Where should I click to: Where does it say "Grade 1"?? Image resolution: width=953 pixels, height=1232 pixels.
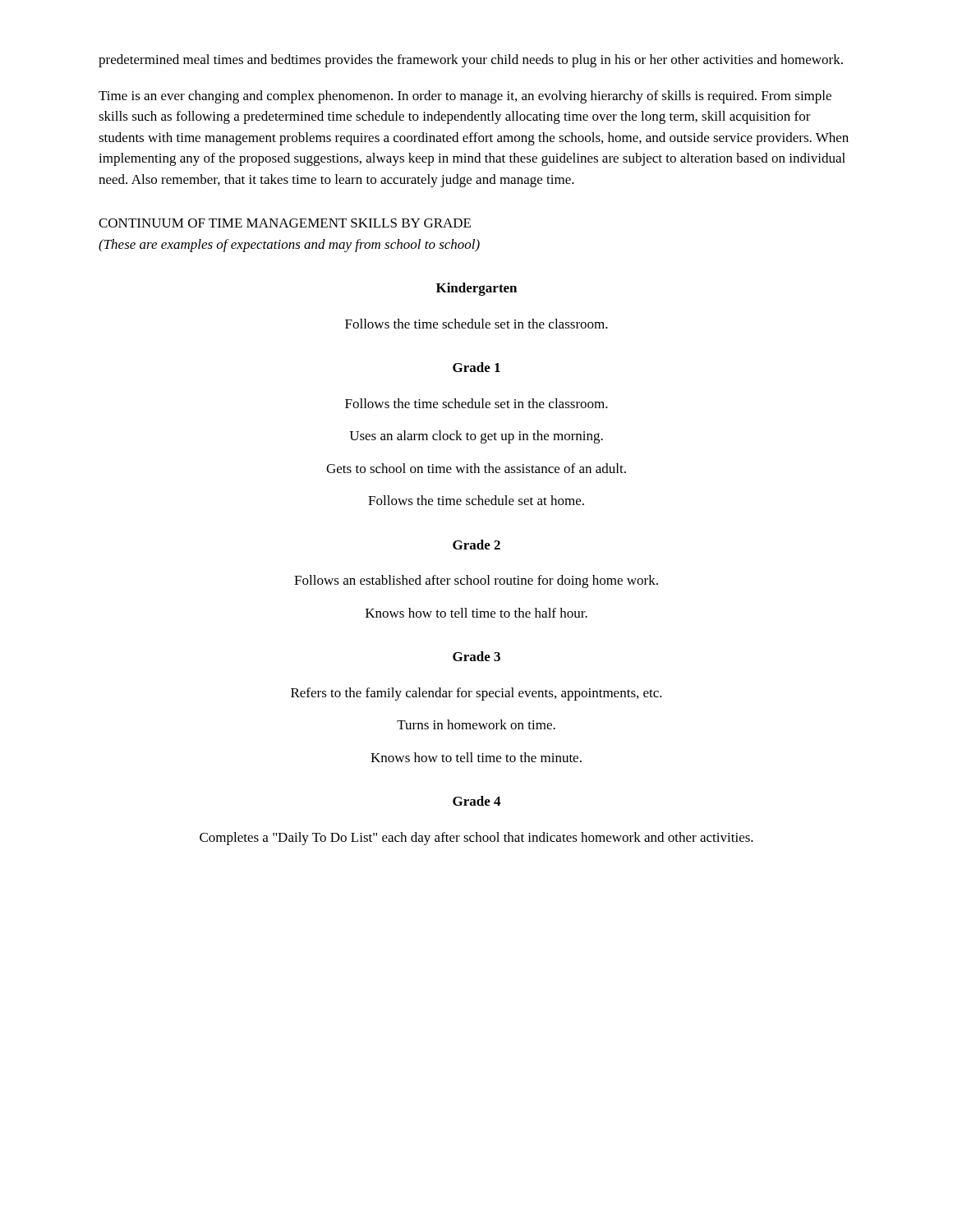click(476, 368)
